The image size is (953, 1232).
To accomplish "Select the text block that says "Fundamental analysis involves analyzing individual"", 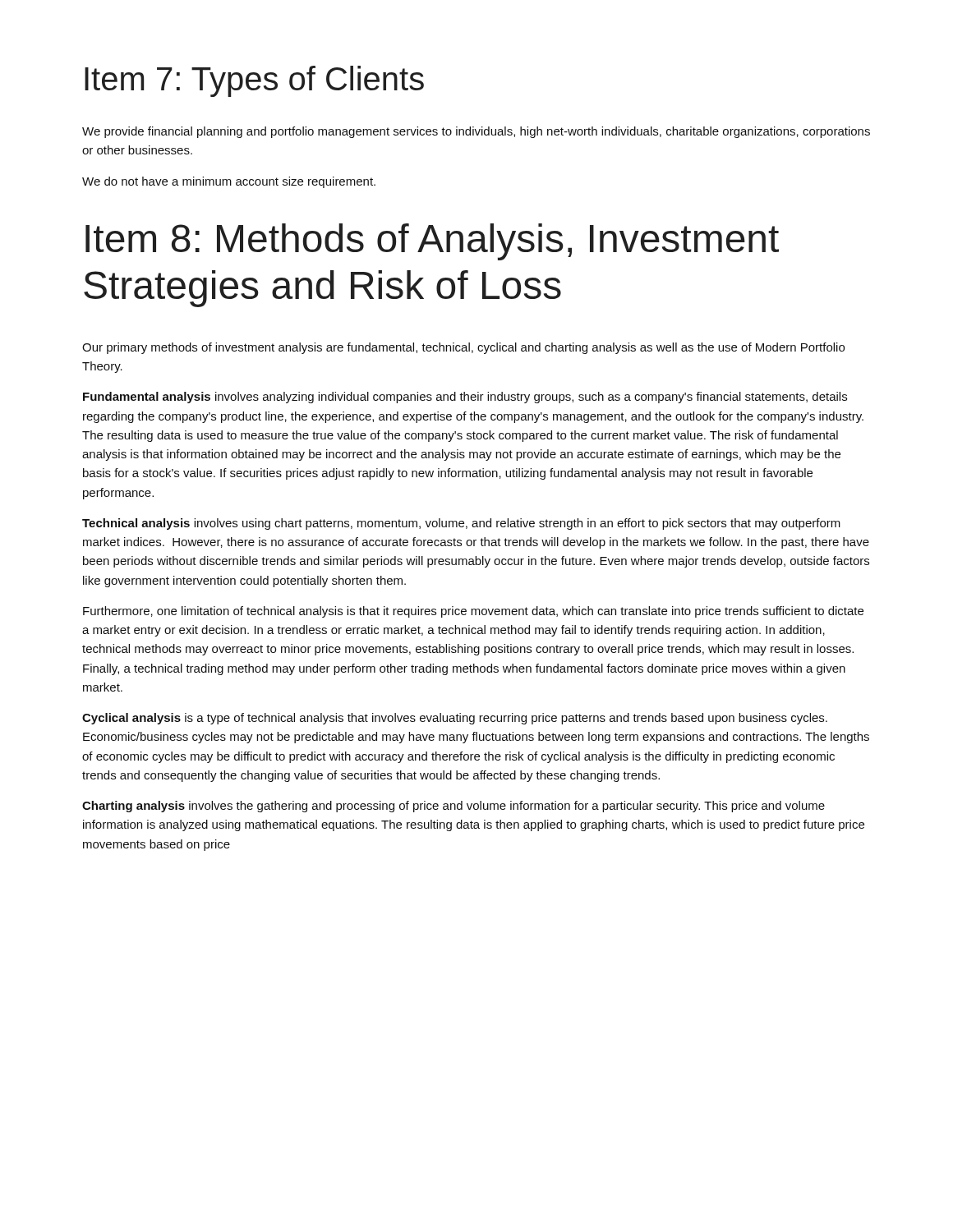I will tap(473, 444).
